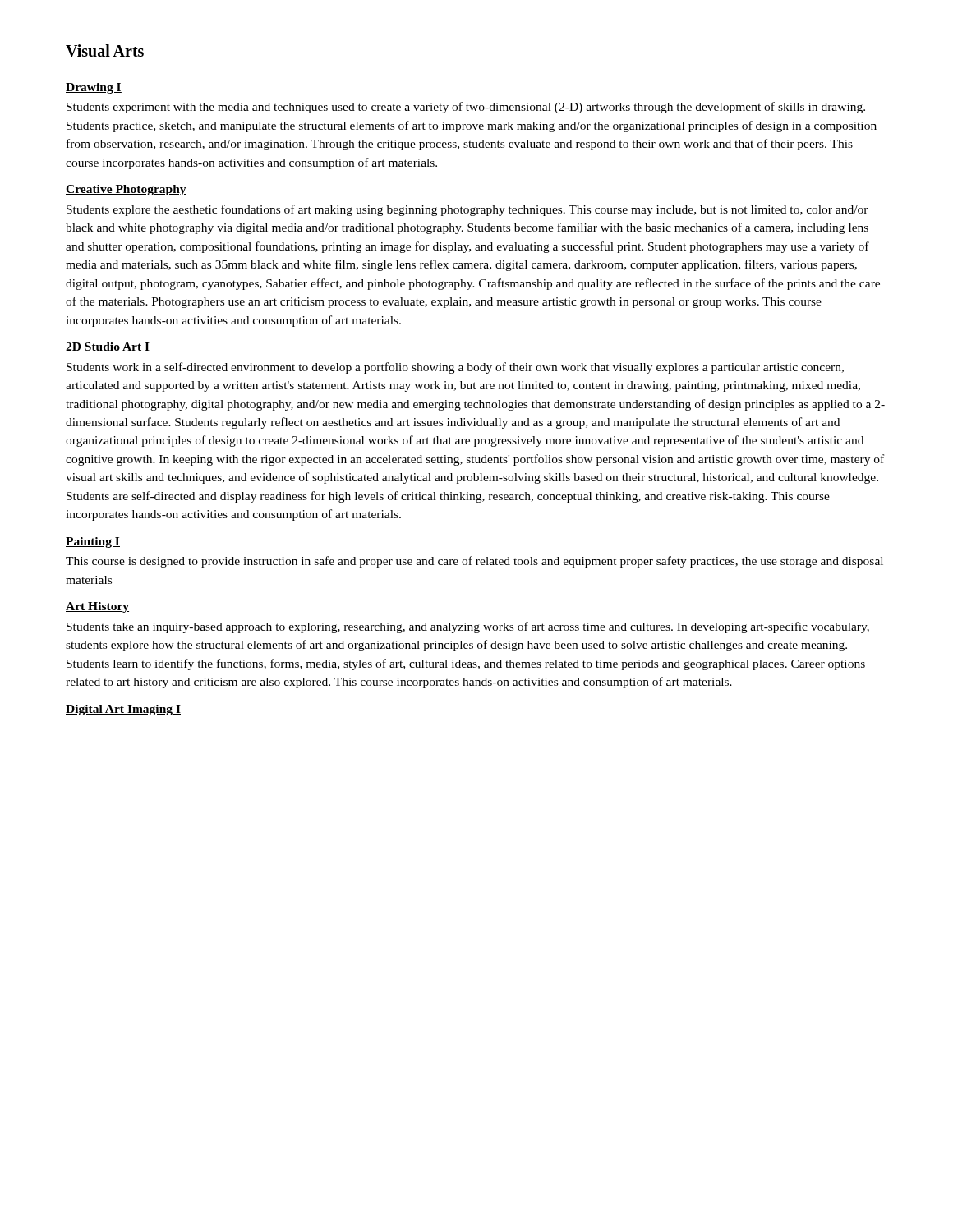Viewport: 953px width, 1232px height.
Task: Find the text block starting "Creative Photography"
Action: pyautogui.click(x=126, y=189)
